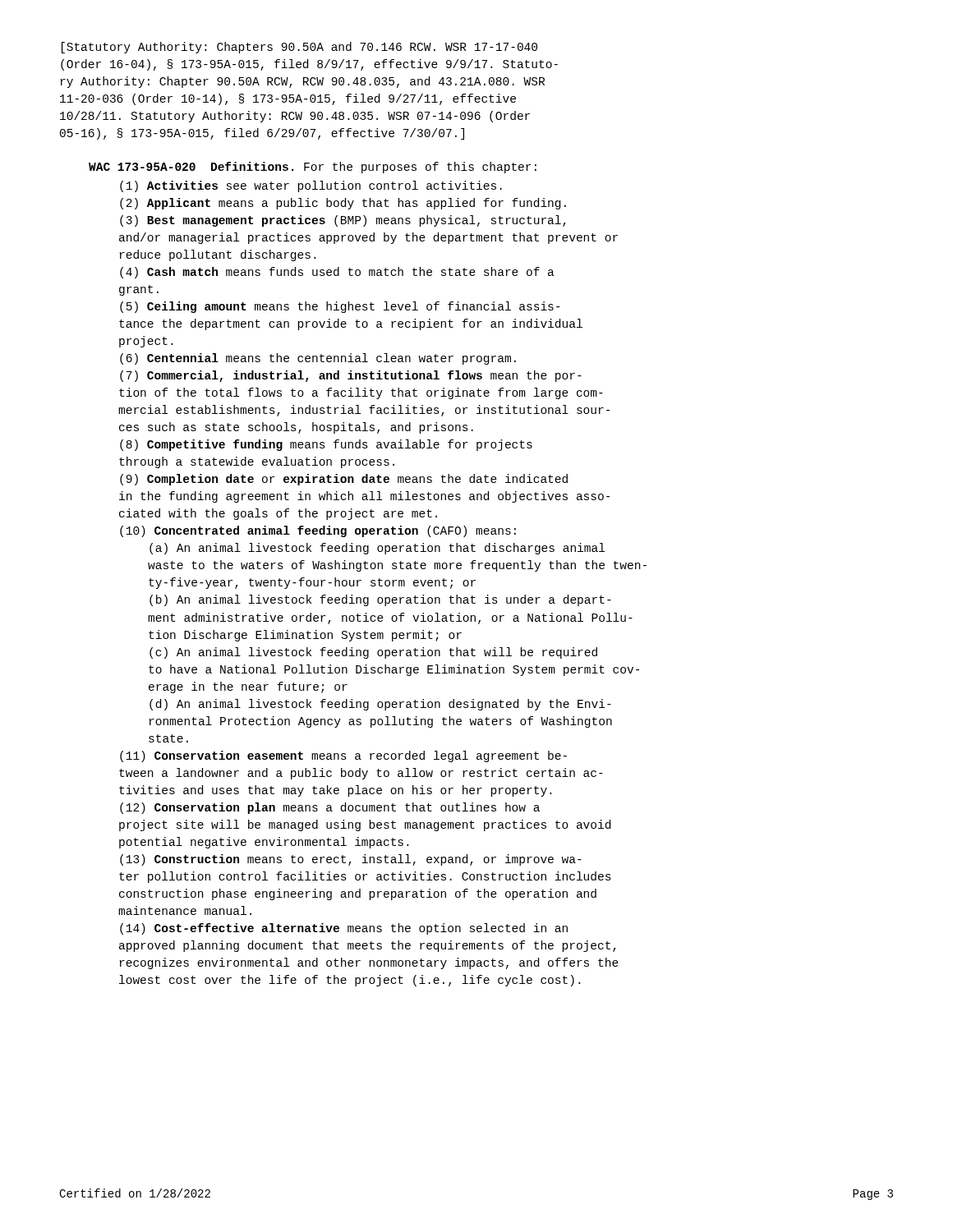This screenshot has height=1232, width=953.
Task: Find the block on this page that starts "(a) An animal"
Action: point(398,566)
